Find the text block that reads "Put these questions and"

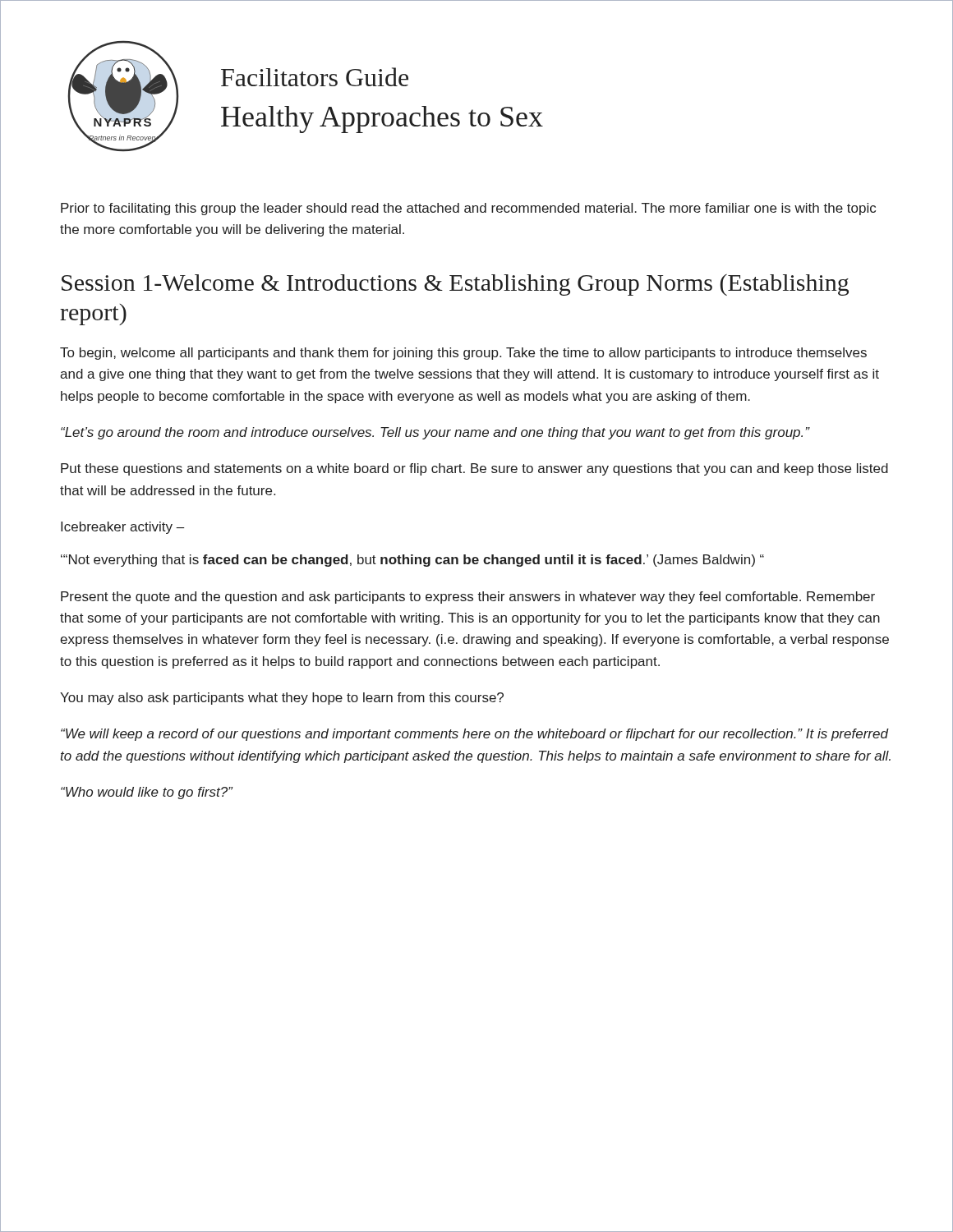(474, 480)
